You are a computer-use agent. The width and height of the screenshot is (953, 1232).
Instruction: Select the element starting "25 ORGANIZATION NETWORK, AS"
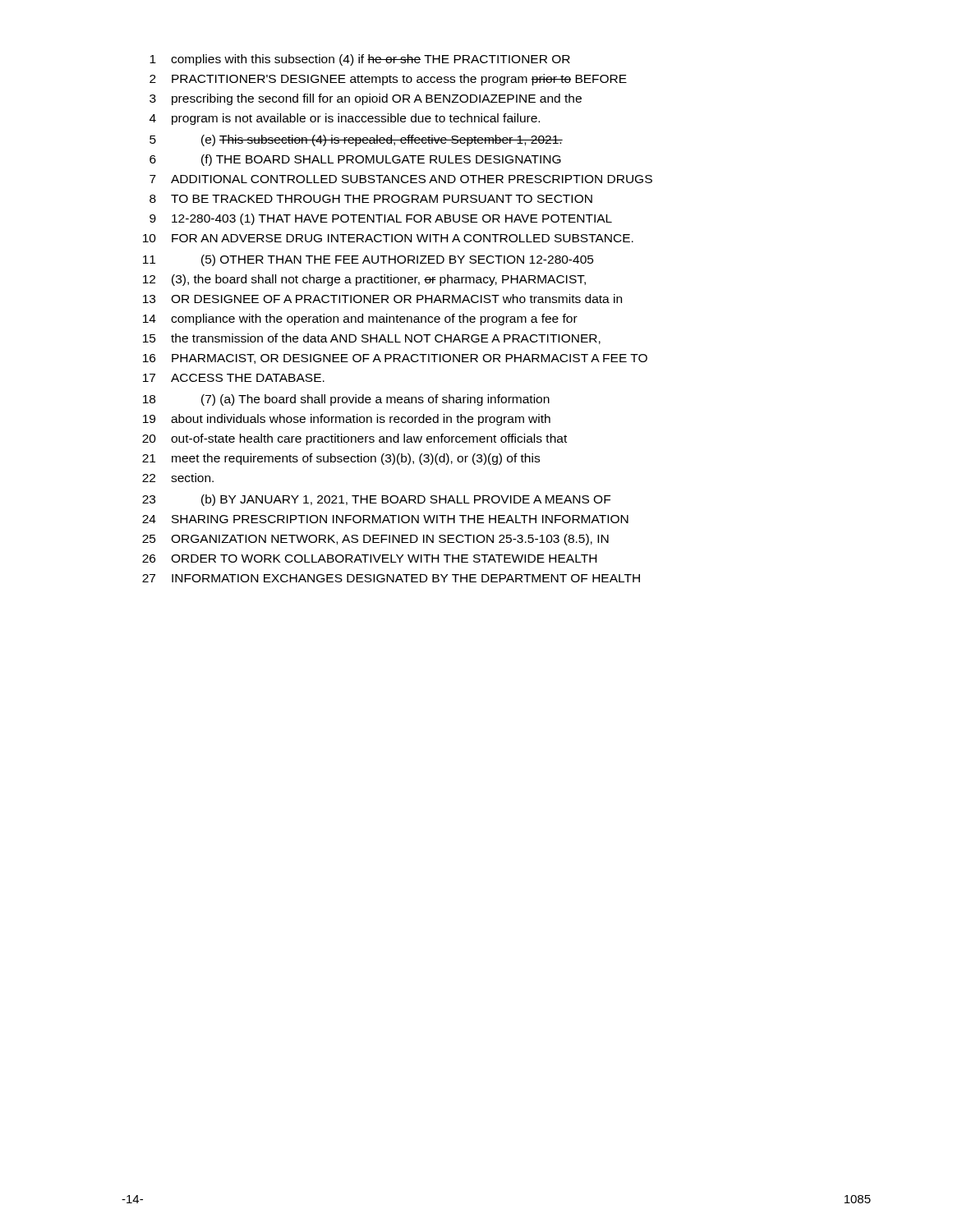click(x=496, y=539)
